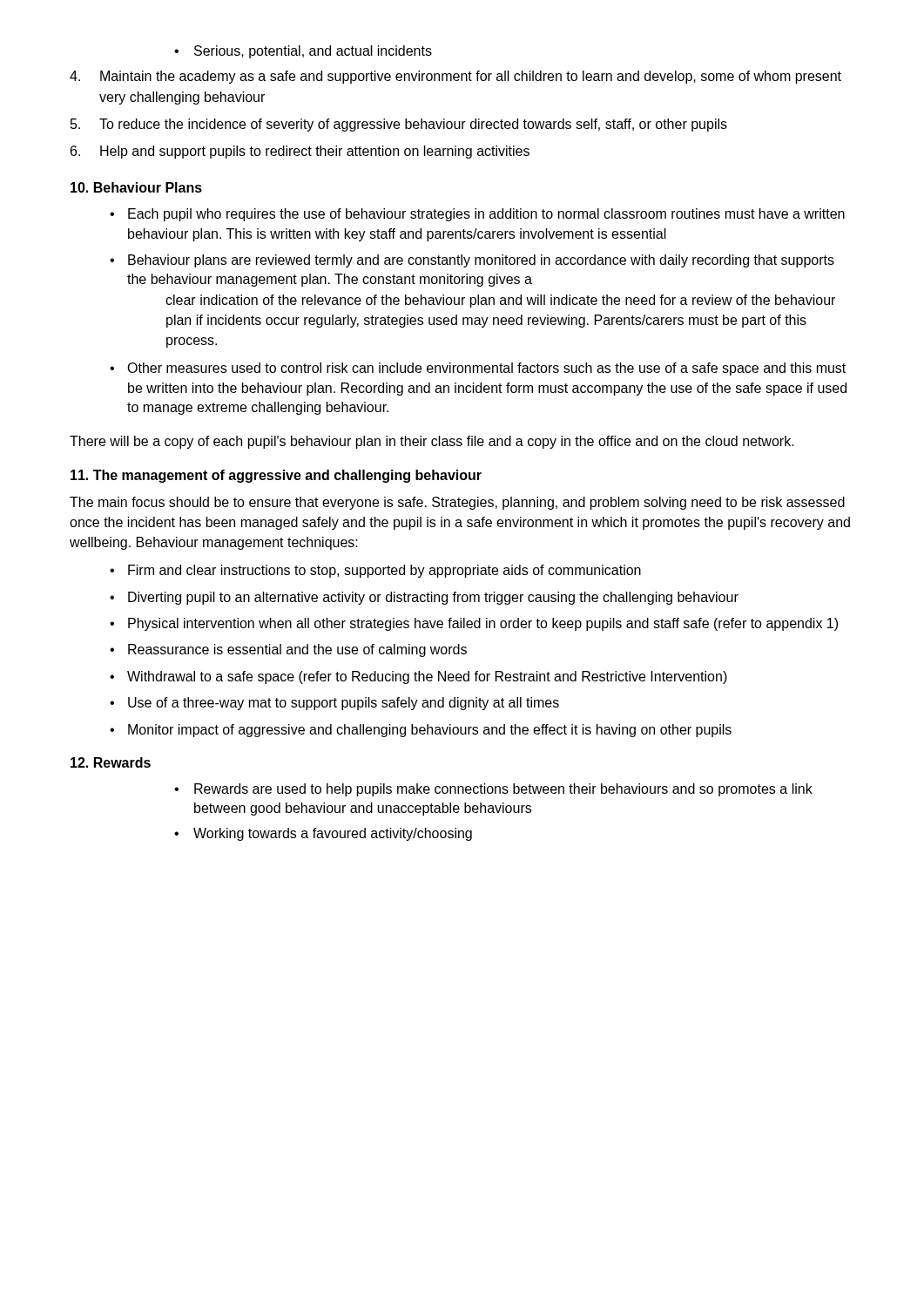Click on the text block starting "There will be a"

(432, 442)
